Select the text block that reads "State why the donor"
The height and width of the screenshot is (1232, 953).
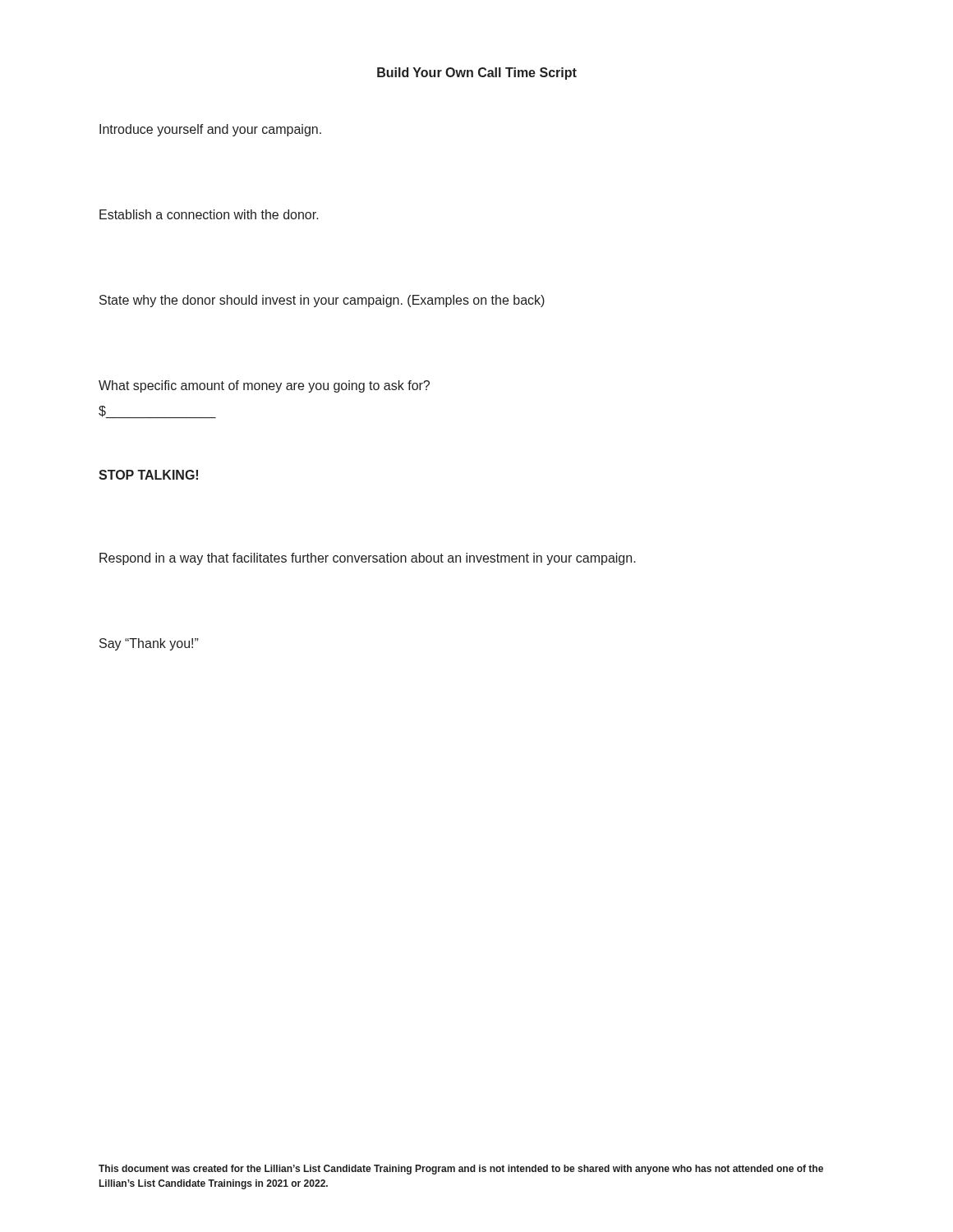tap(322, 300)
